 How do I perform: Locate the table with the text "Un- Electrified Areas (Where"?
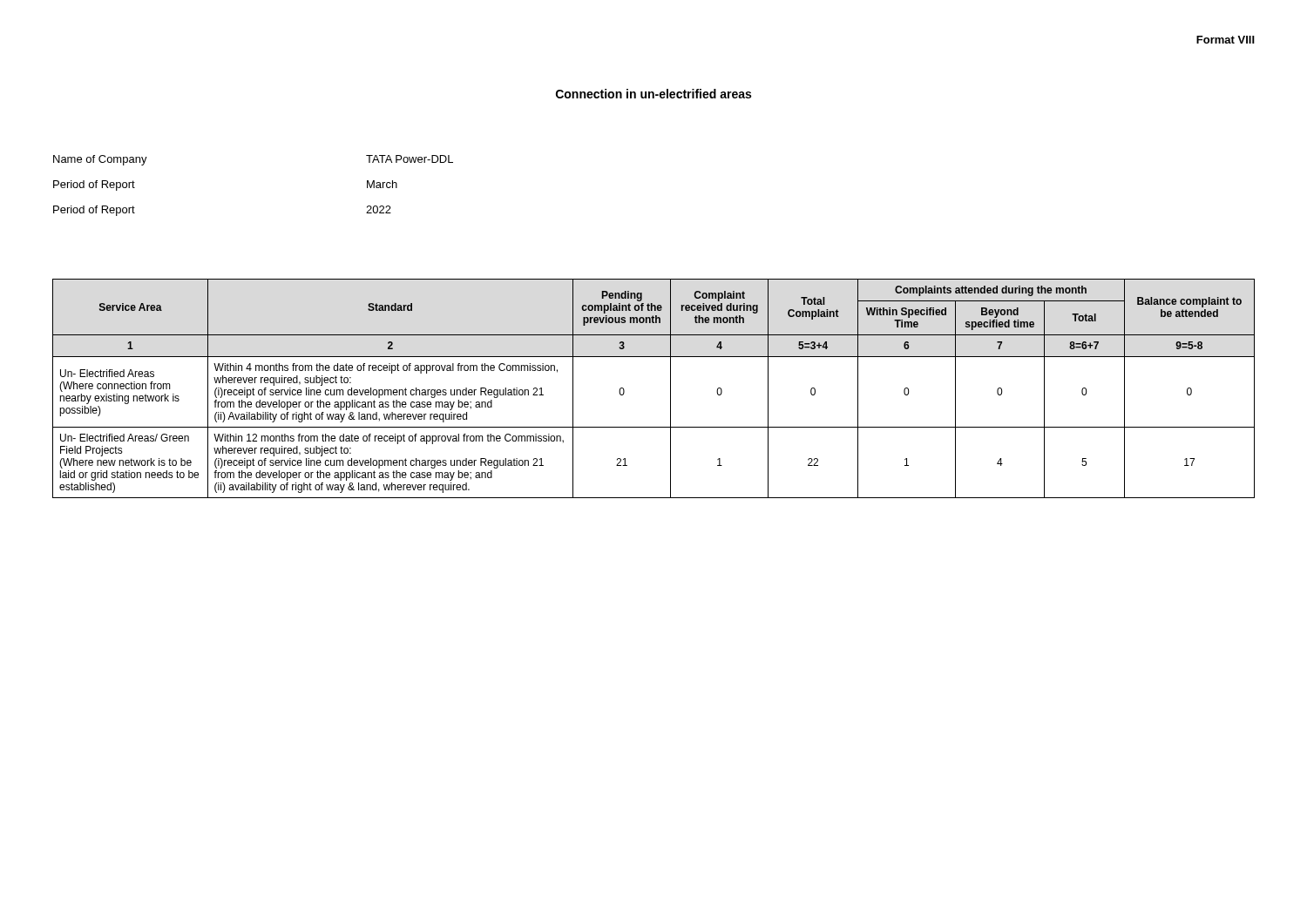coord(654,388)
